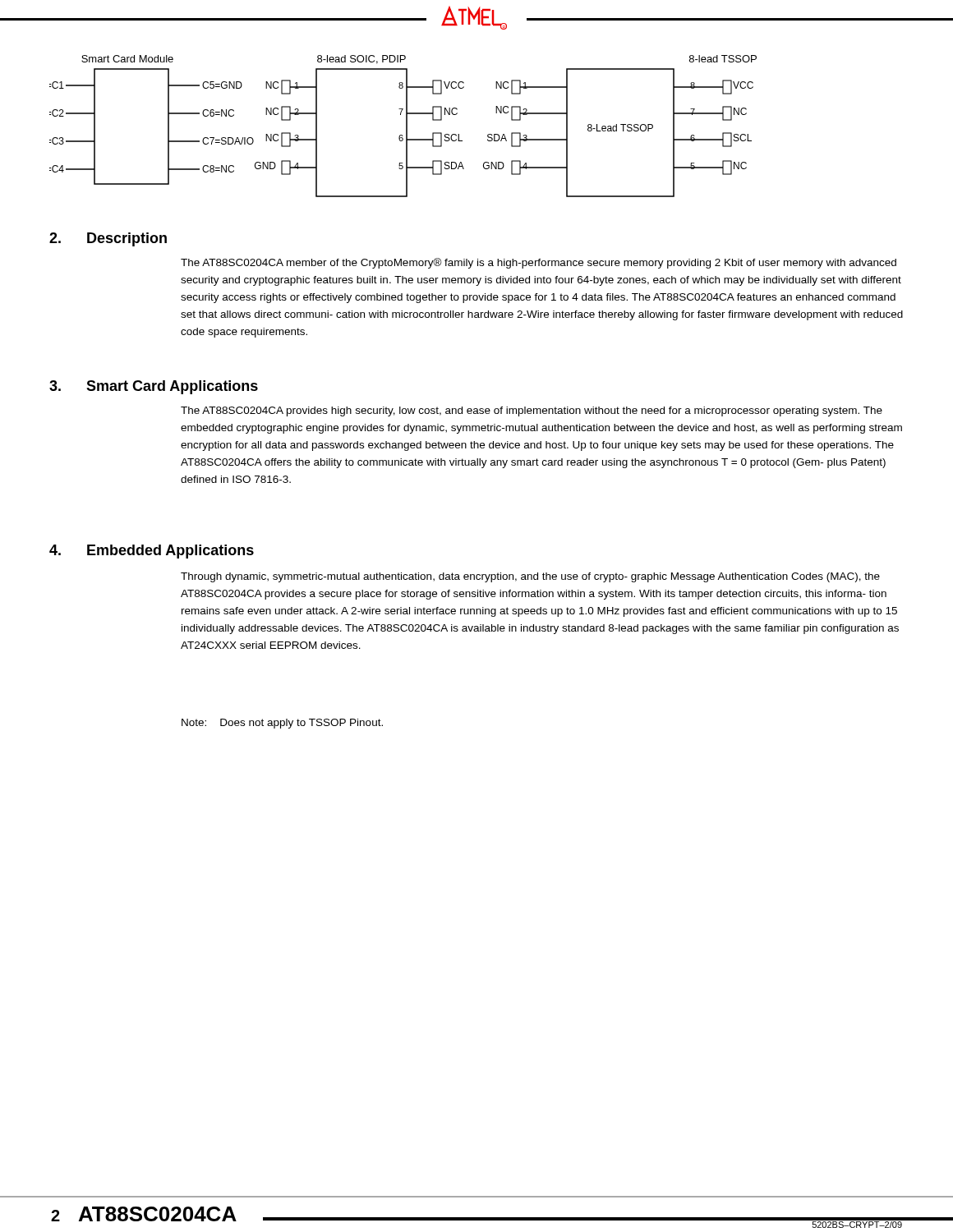
Task: Select the text starting "Through dynamic, symmetric-mutual authentication, data encryption, and"
Action: tap(540, 611)
